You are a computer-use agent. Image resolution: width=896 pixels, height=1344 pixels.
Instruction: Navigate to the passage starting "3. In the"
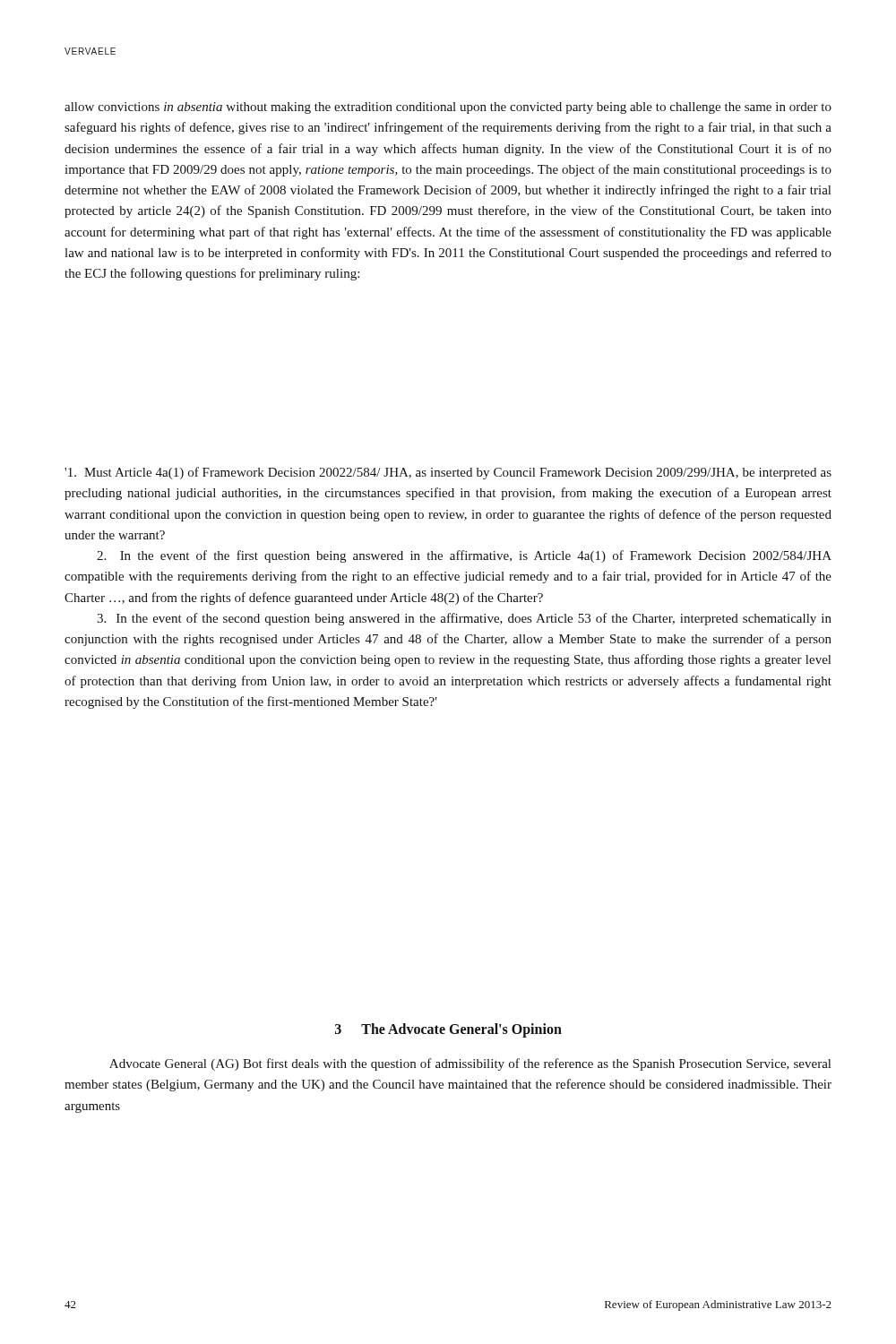coord(448,660)
